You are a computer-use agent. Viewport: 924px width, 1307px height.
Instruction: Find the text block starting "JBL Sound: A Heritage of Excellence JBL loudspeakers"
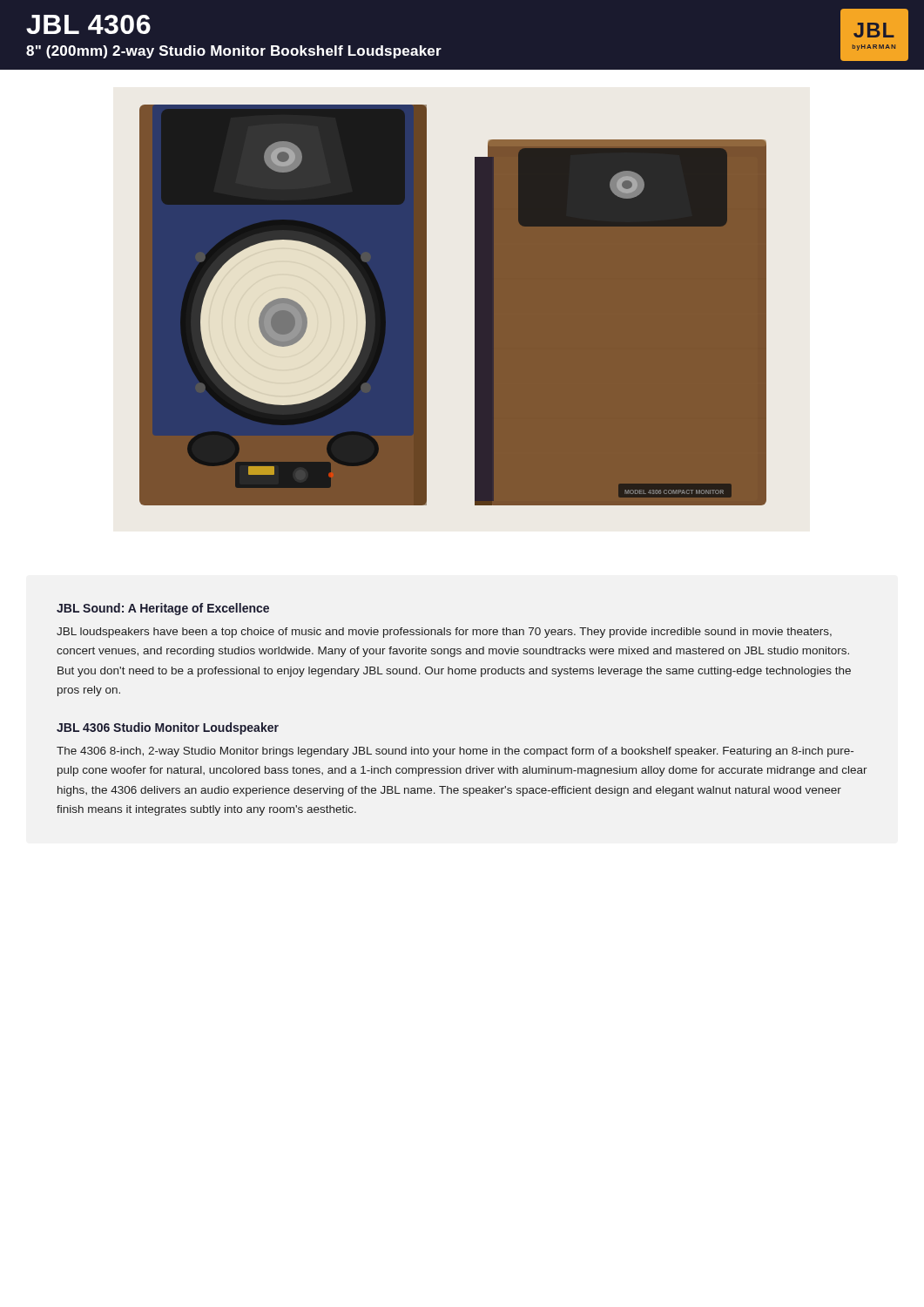[x=163, y=609]
